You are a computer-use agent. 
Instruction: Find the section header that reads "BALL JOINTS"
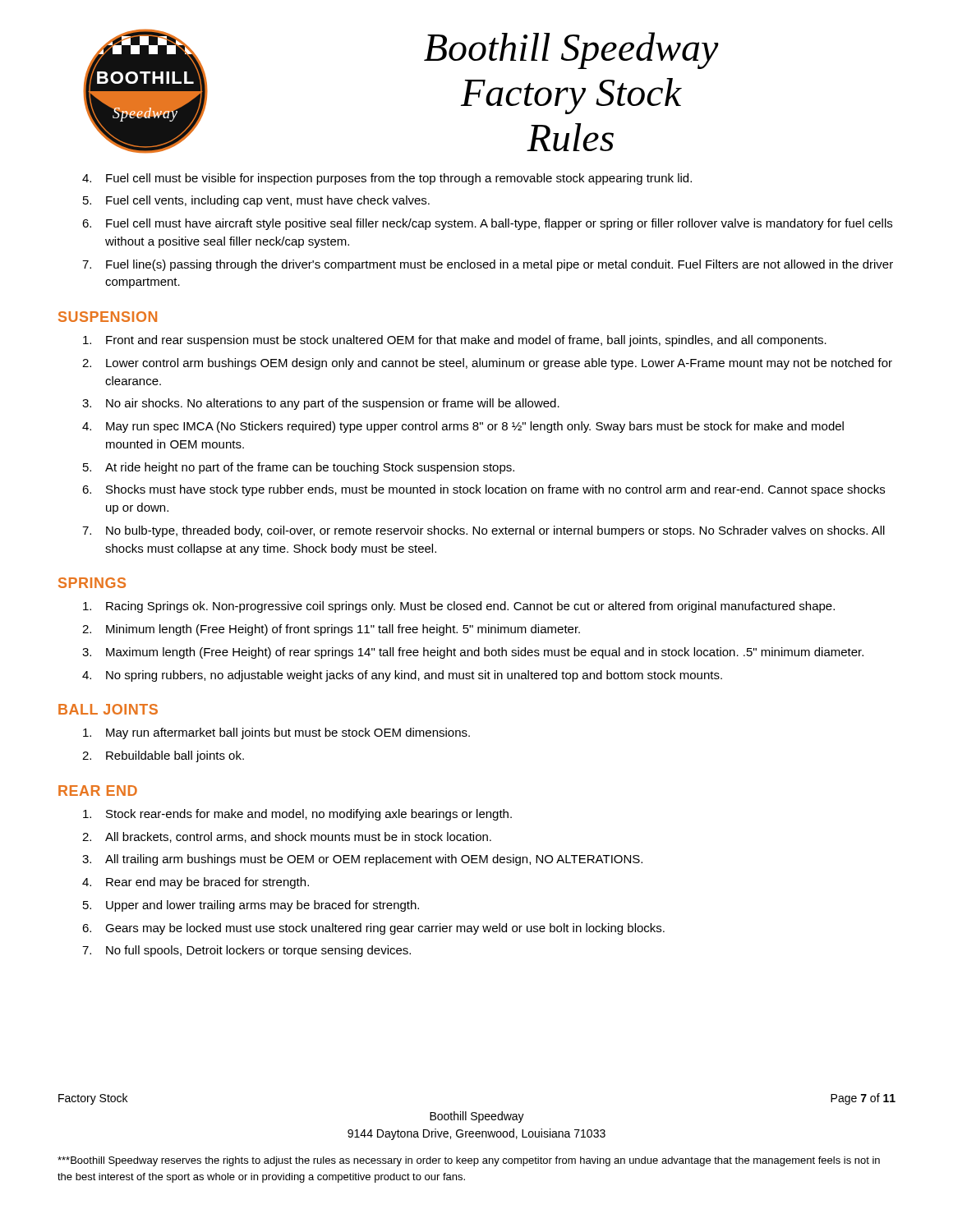tap(108, 710)
